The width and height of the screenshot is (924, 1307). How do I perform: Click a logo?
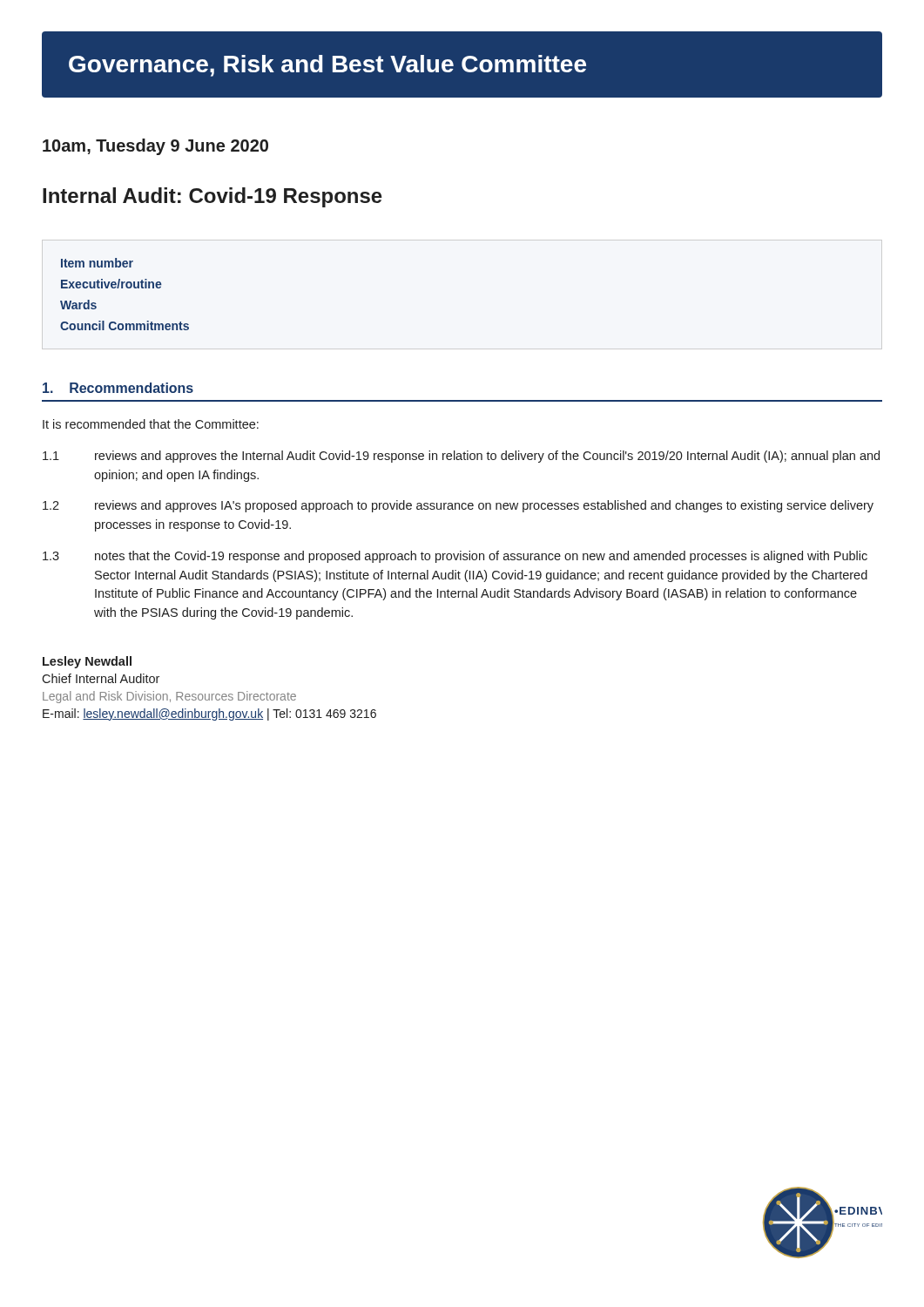(821, 1224)
